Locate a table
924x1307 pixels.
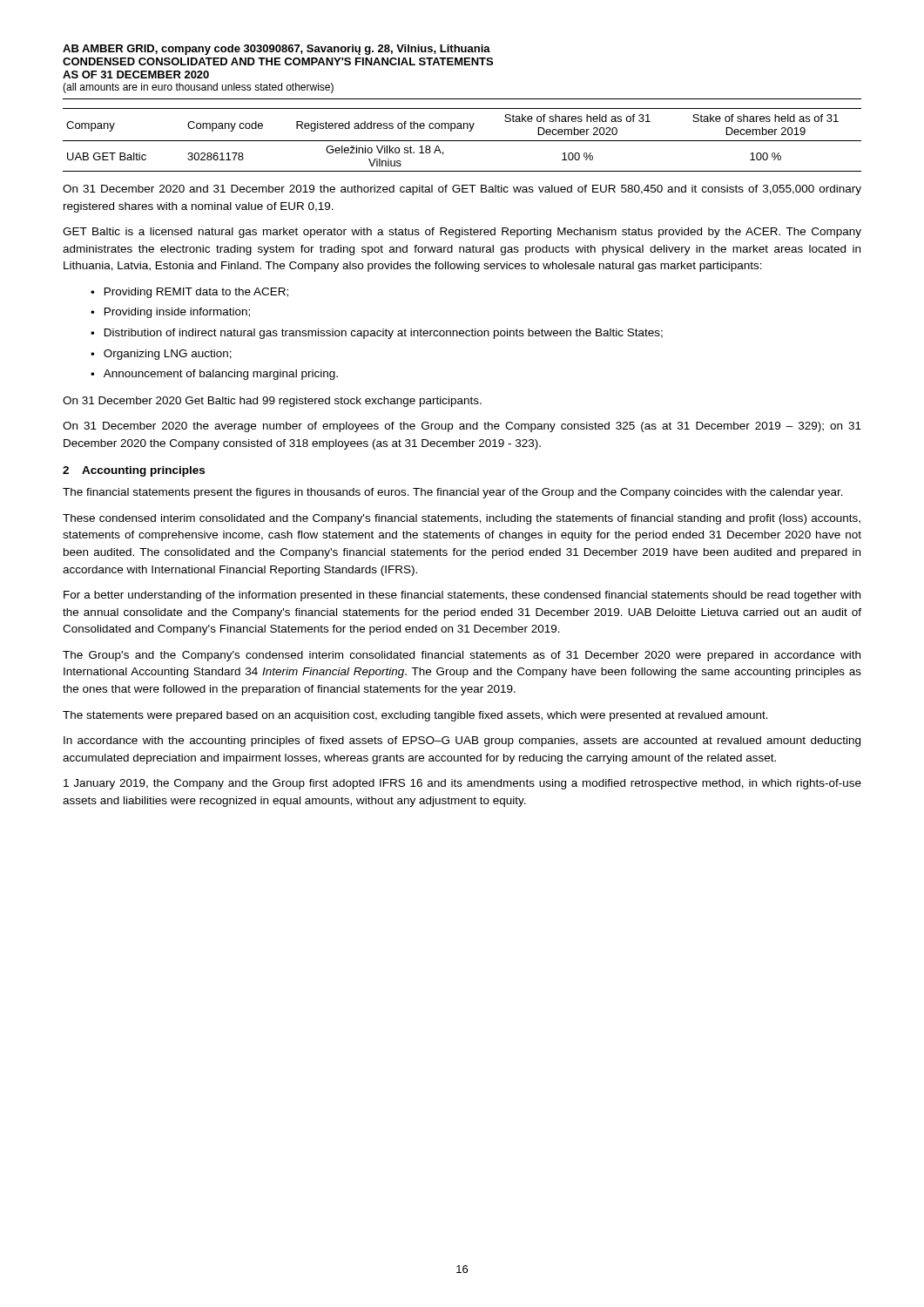(462, 140)
